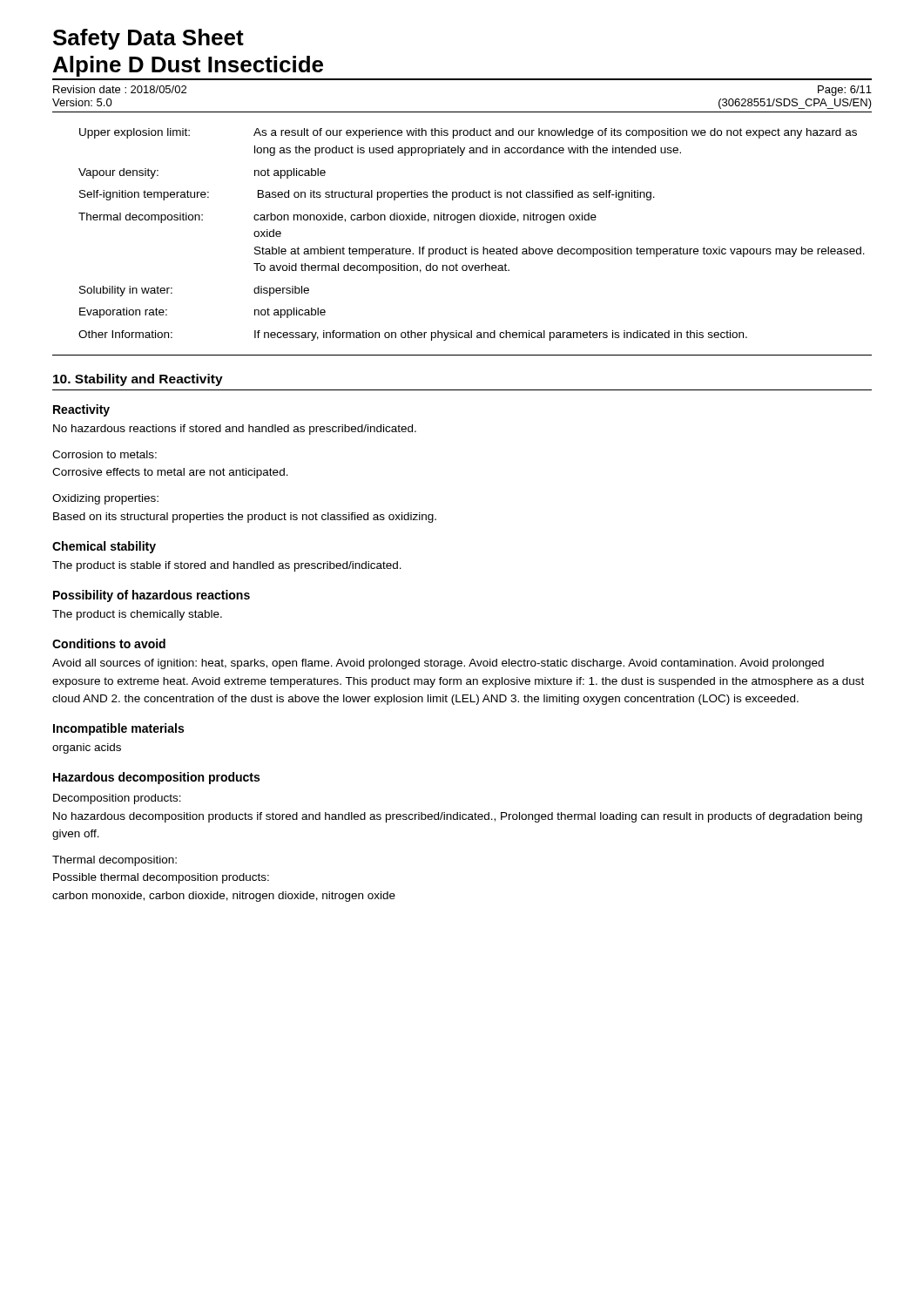924x1307 pixels.
Task: Point to the text block starting "Hazardous decomposition products"
Action: [x=156, y=777]
